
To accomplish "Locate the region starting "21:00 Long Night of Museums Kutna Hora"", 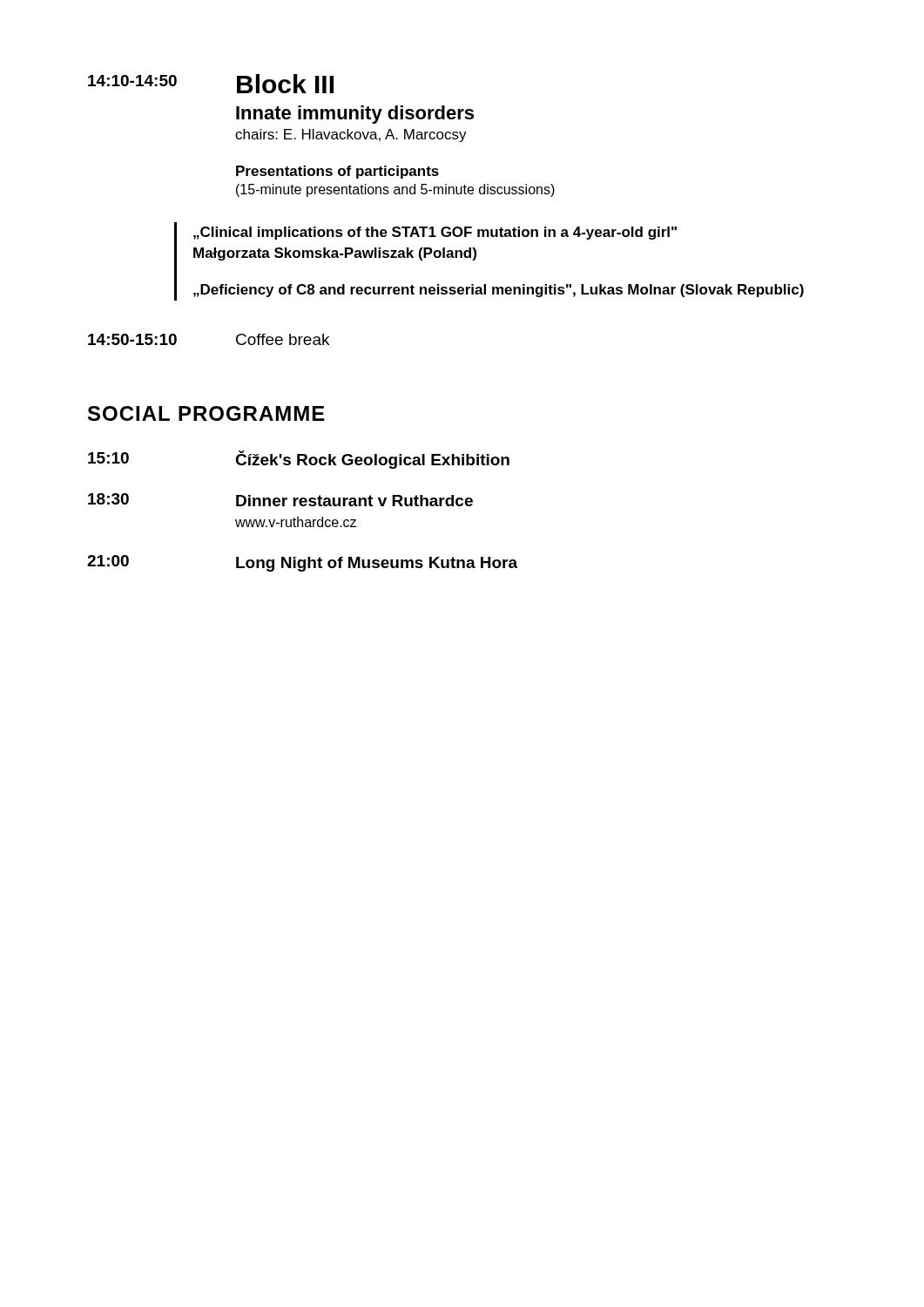I will (302, 562).
